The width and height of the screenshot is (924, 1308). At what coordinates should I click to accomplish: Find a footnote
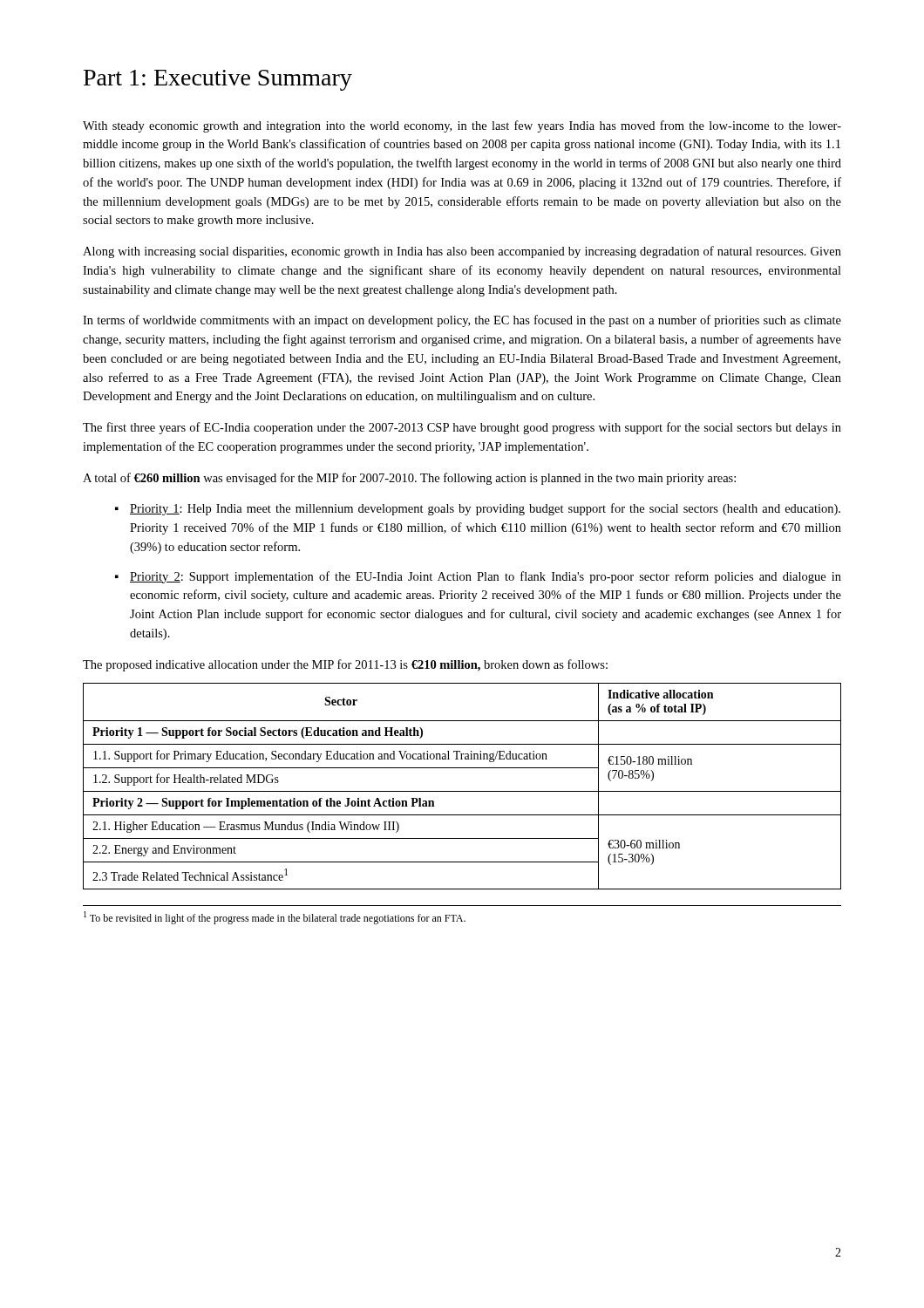[x=274, y=917]
